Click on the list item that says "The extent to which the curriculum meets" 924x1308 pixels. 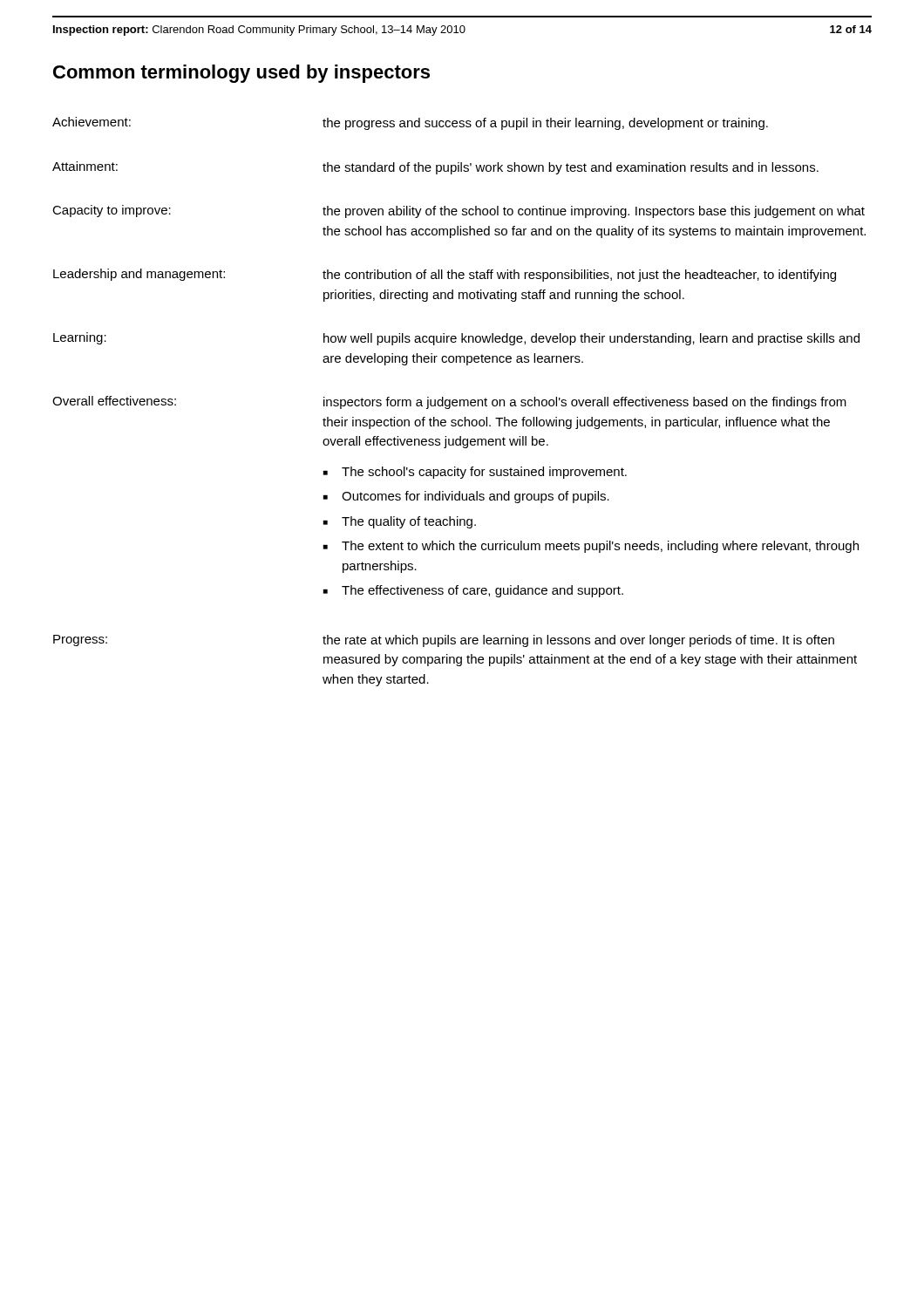[601, 555]
